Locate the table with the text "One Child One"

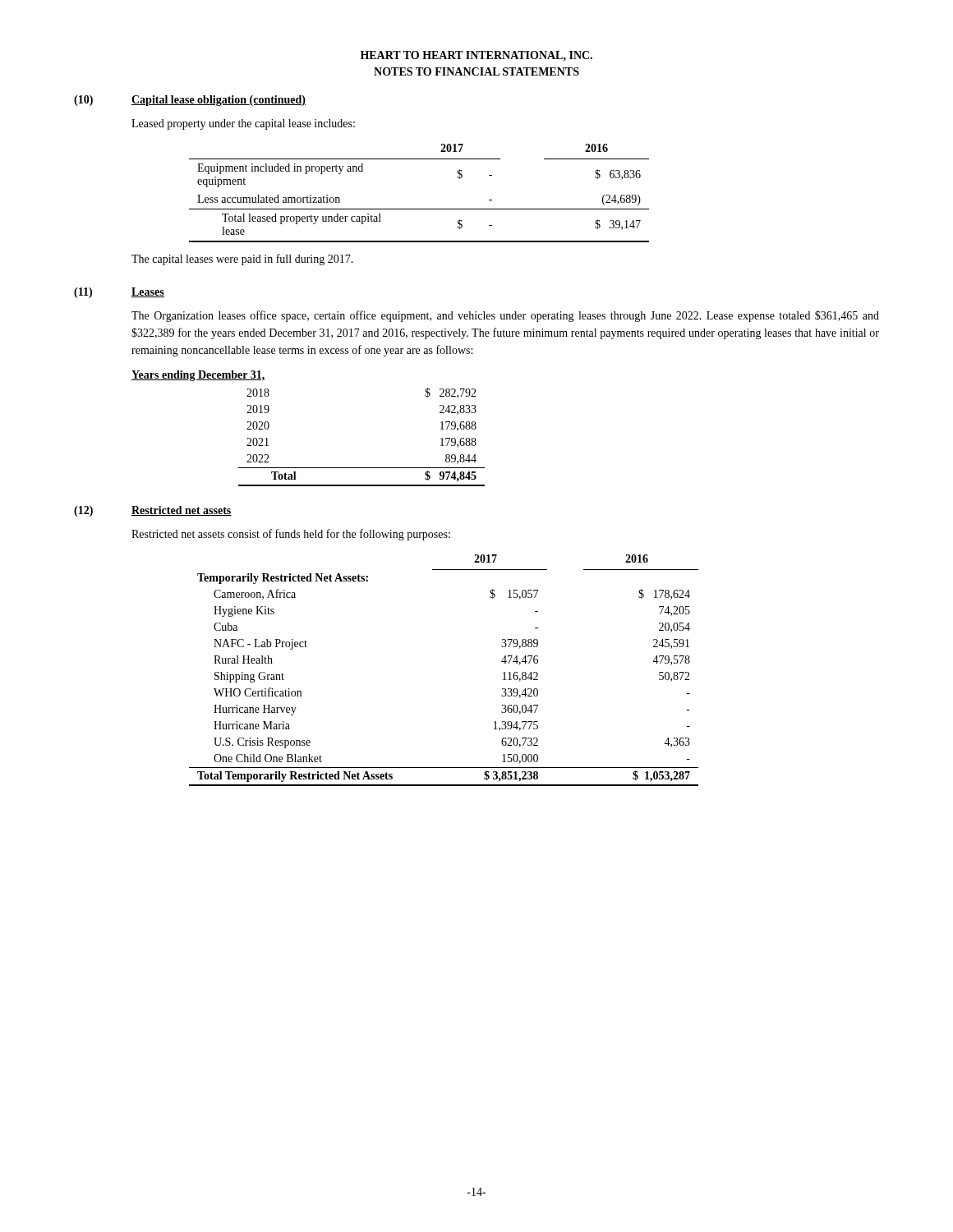coord(505,669)
